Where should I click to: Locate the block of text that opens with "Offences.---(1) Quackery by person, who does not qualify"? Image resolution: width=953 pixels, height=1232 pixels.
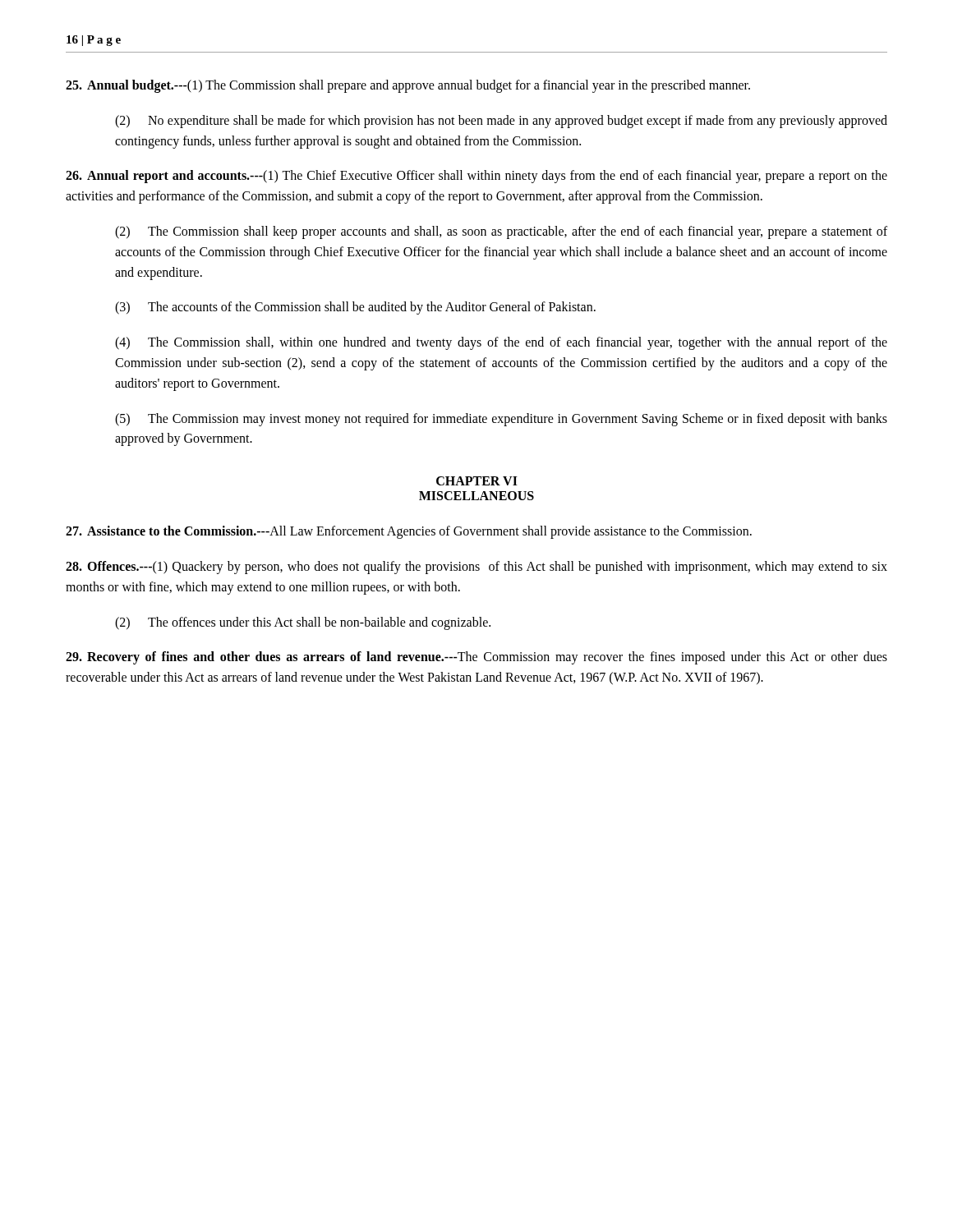click(x=476, y=576)
